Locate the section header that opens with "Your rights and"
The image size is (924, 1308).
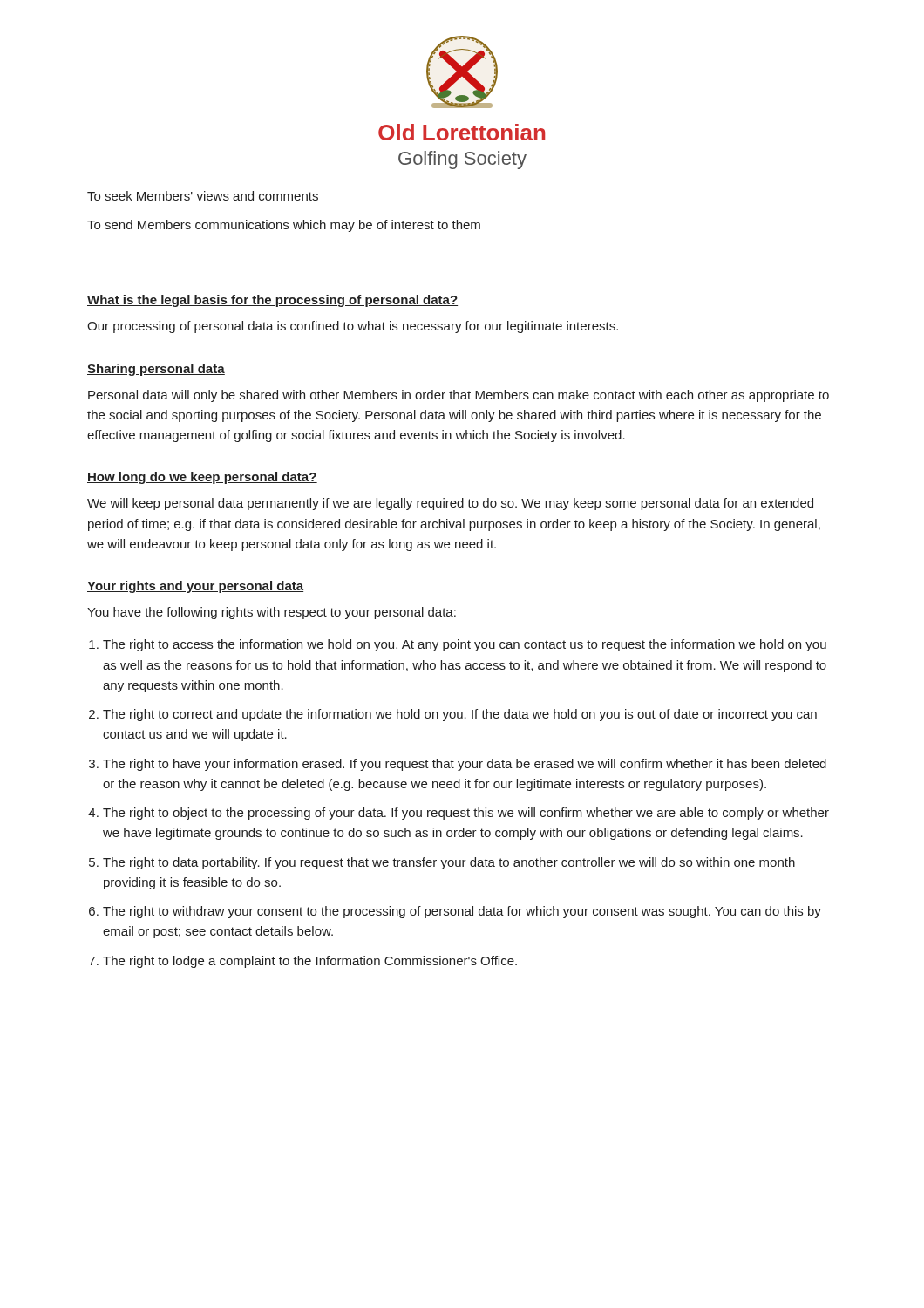coord(195,586)
